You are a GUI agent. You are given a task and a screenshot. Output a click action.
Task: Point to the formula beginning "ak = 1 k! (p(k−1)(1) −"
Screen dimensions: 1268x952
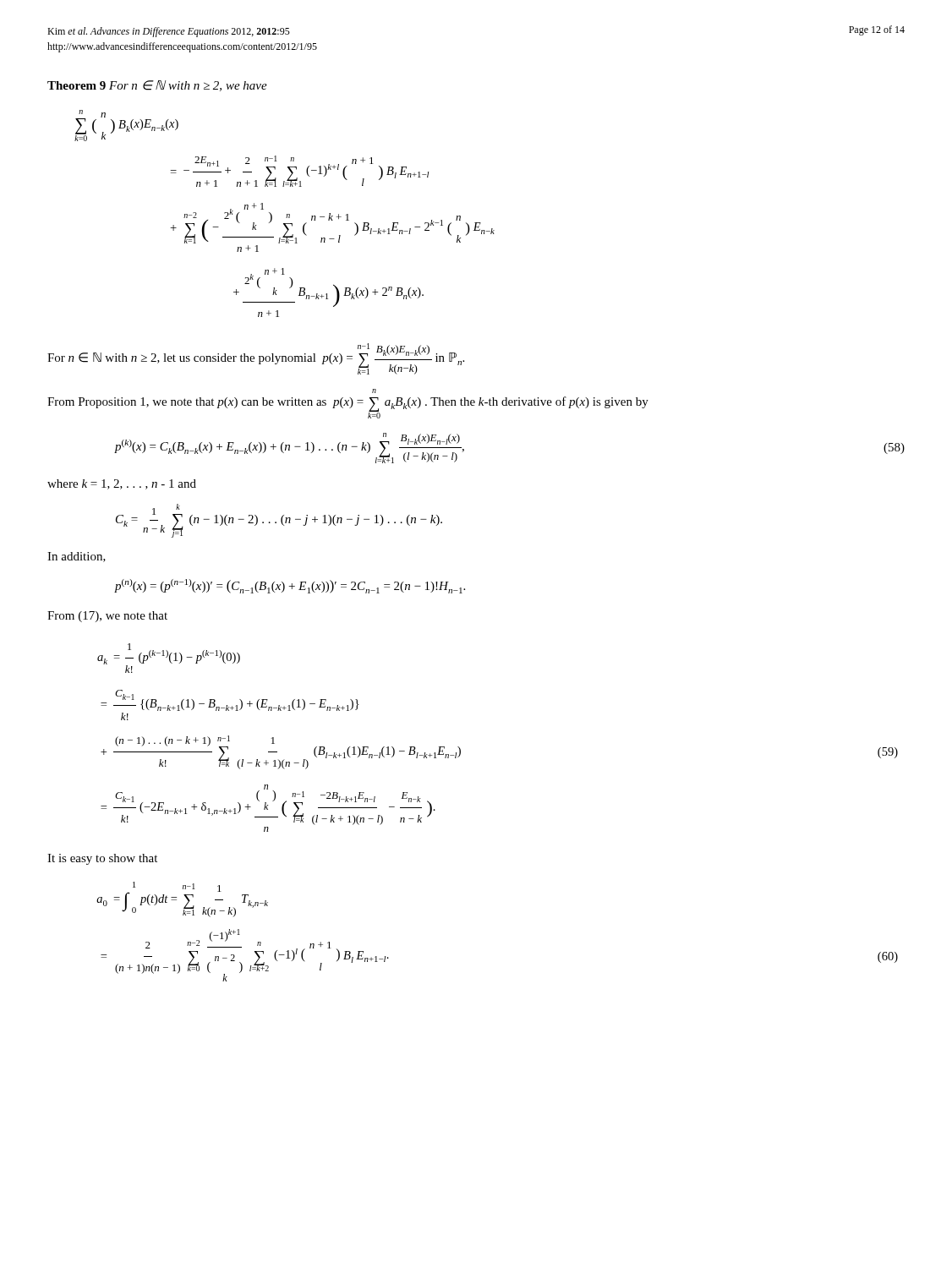click(x=169, y=658)
